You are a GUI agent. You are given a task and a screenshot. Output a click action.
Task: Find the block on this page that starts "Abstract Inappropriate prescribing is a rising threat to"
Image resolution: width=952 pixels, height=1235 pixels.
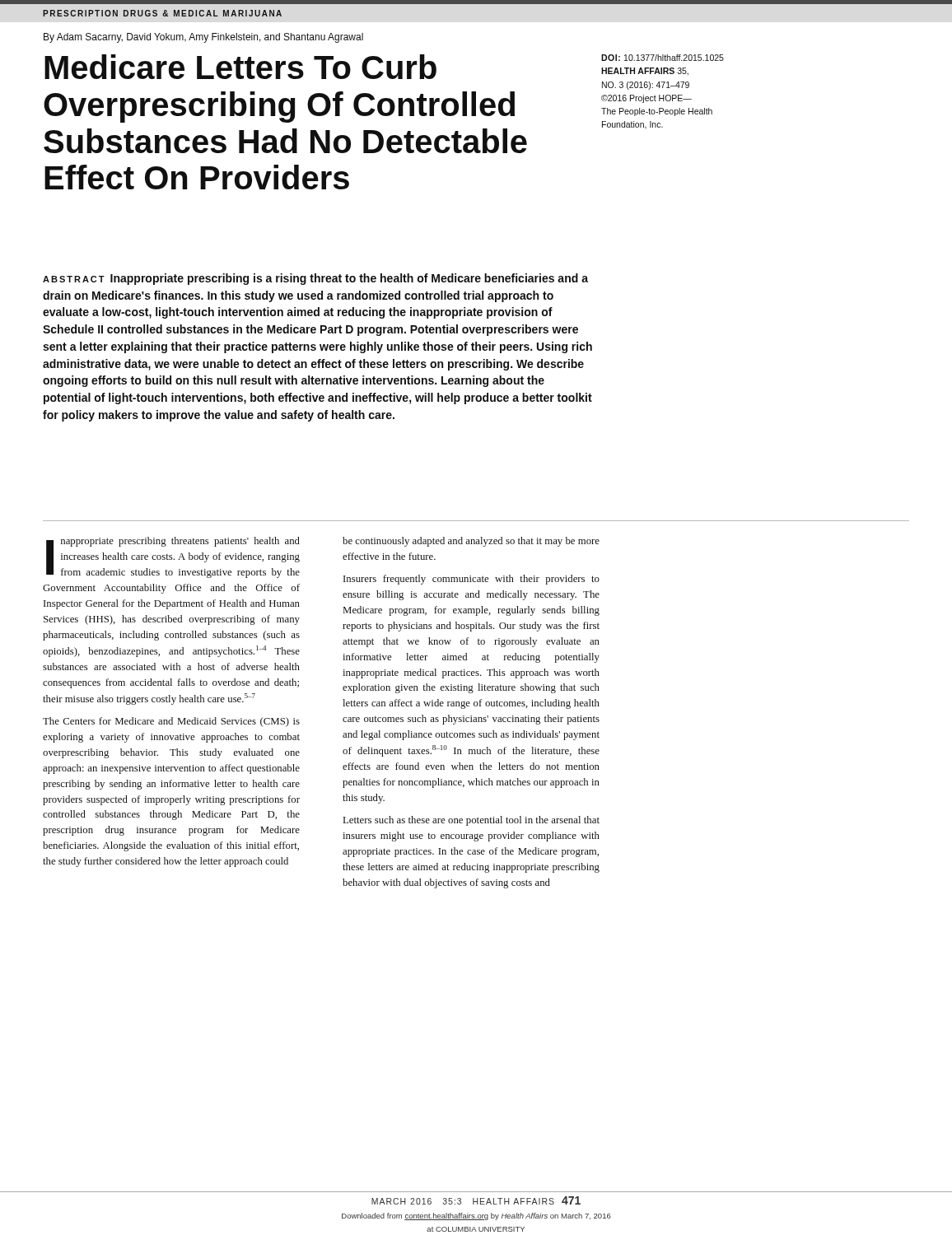(x=433, y=347)
